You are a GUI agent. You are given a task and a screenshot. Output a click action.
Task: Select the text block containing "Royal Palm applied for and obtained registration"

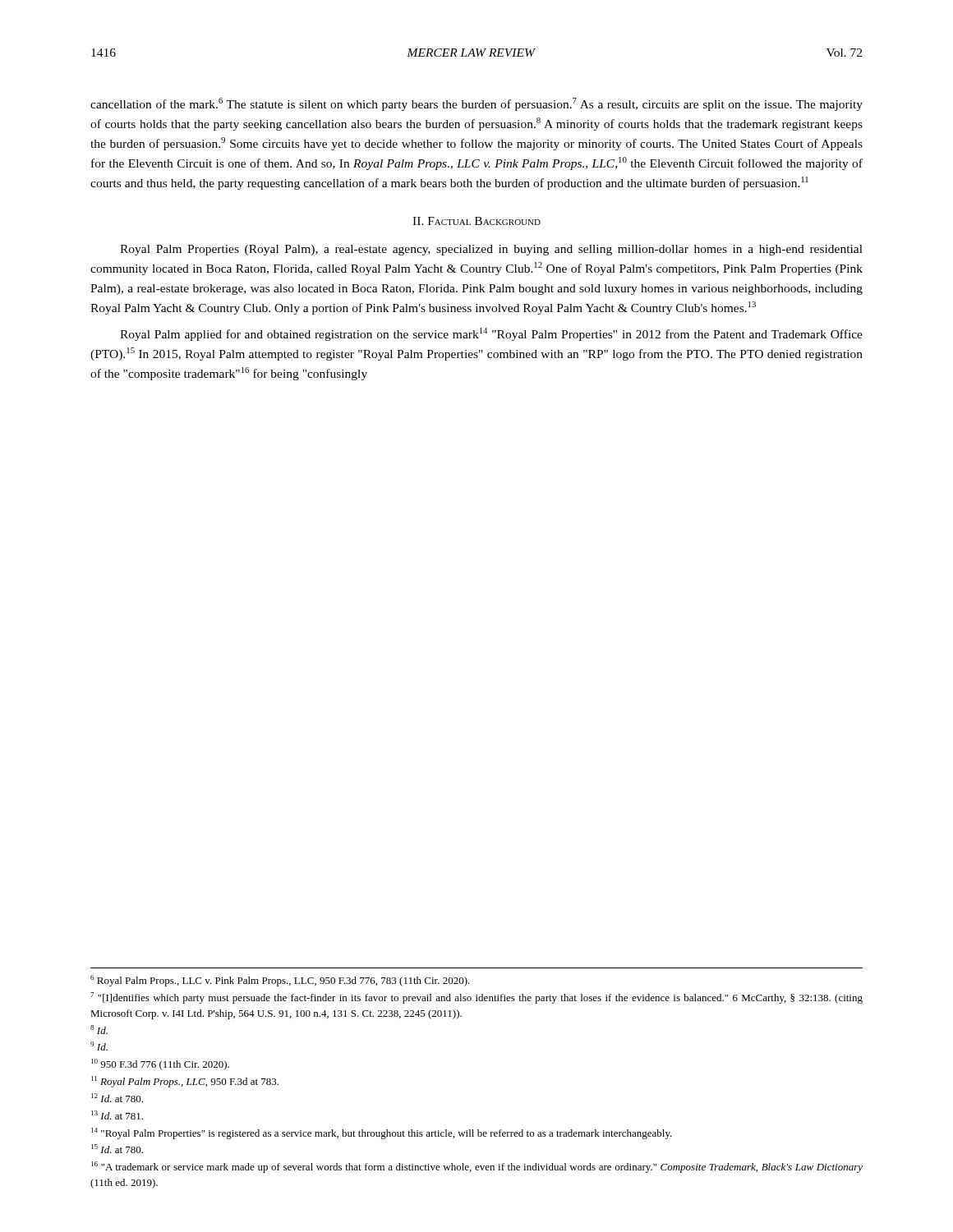[x=476, y=353]
